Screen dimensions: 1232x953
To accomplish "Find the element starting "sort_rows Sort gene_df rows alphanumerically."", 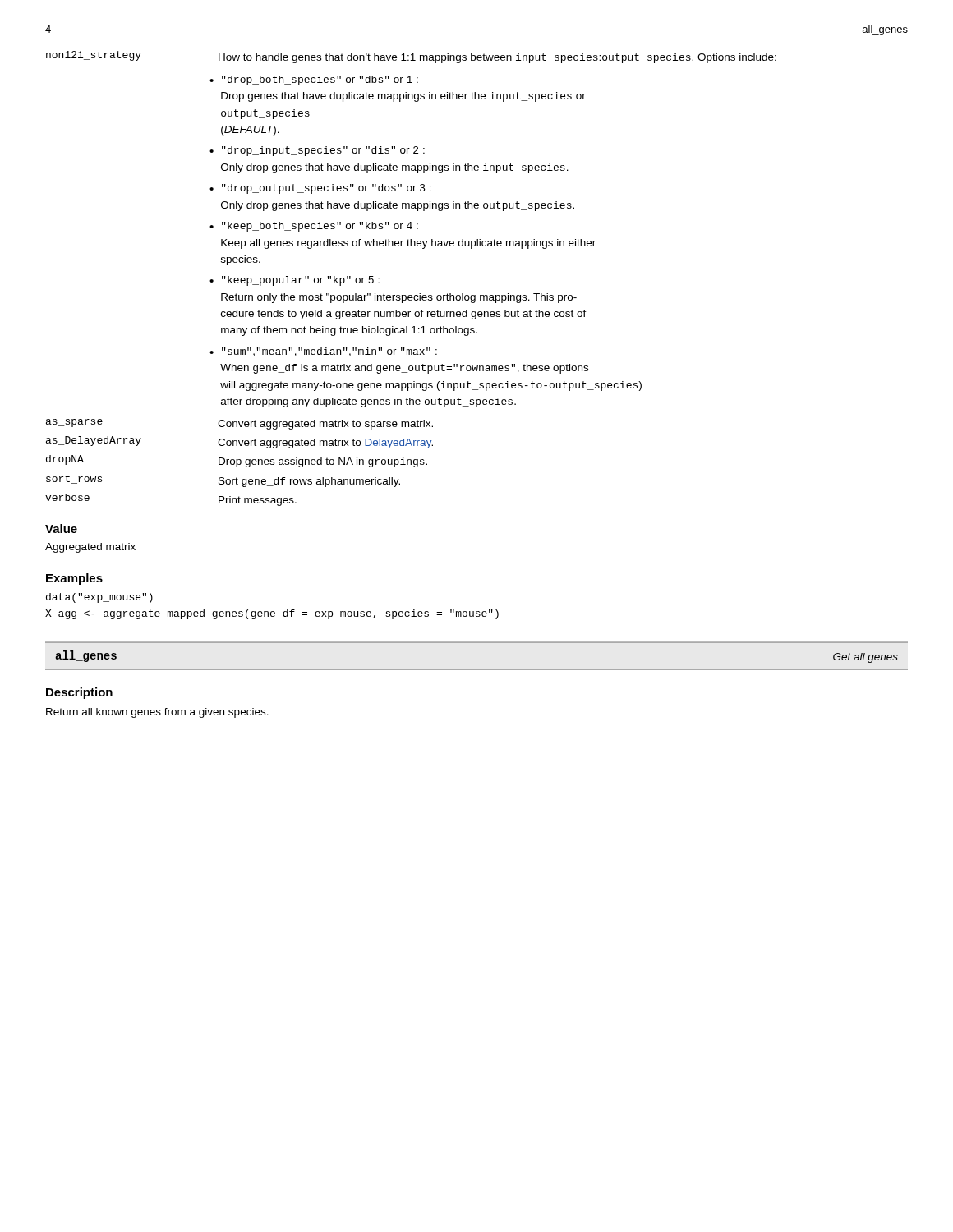I will tap(223, 481).
